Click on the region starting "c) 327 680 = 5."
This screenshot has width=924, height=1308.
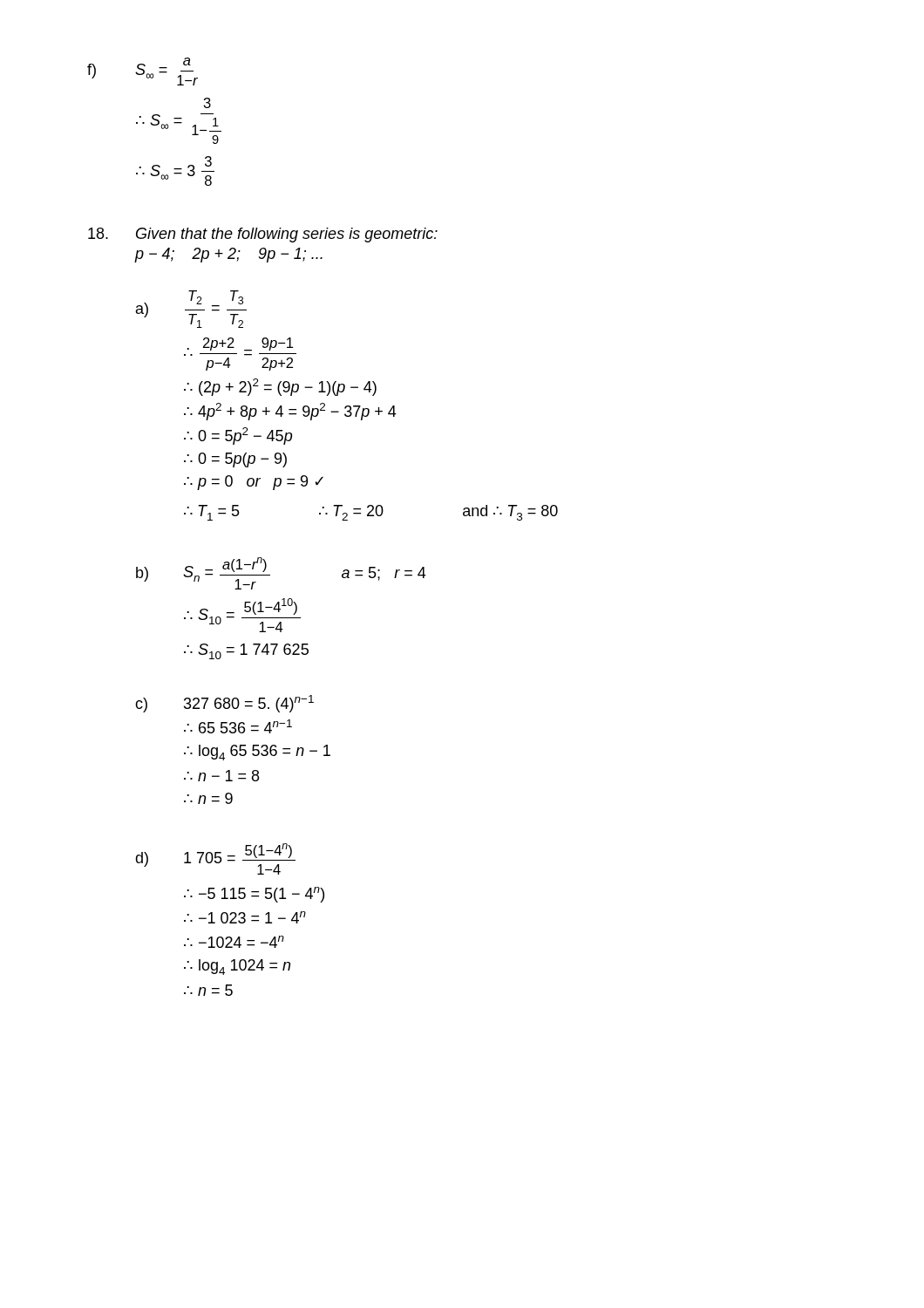[224, 704]
